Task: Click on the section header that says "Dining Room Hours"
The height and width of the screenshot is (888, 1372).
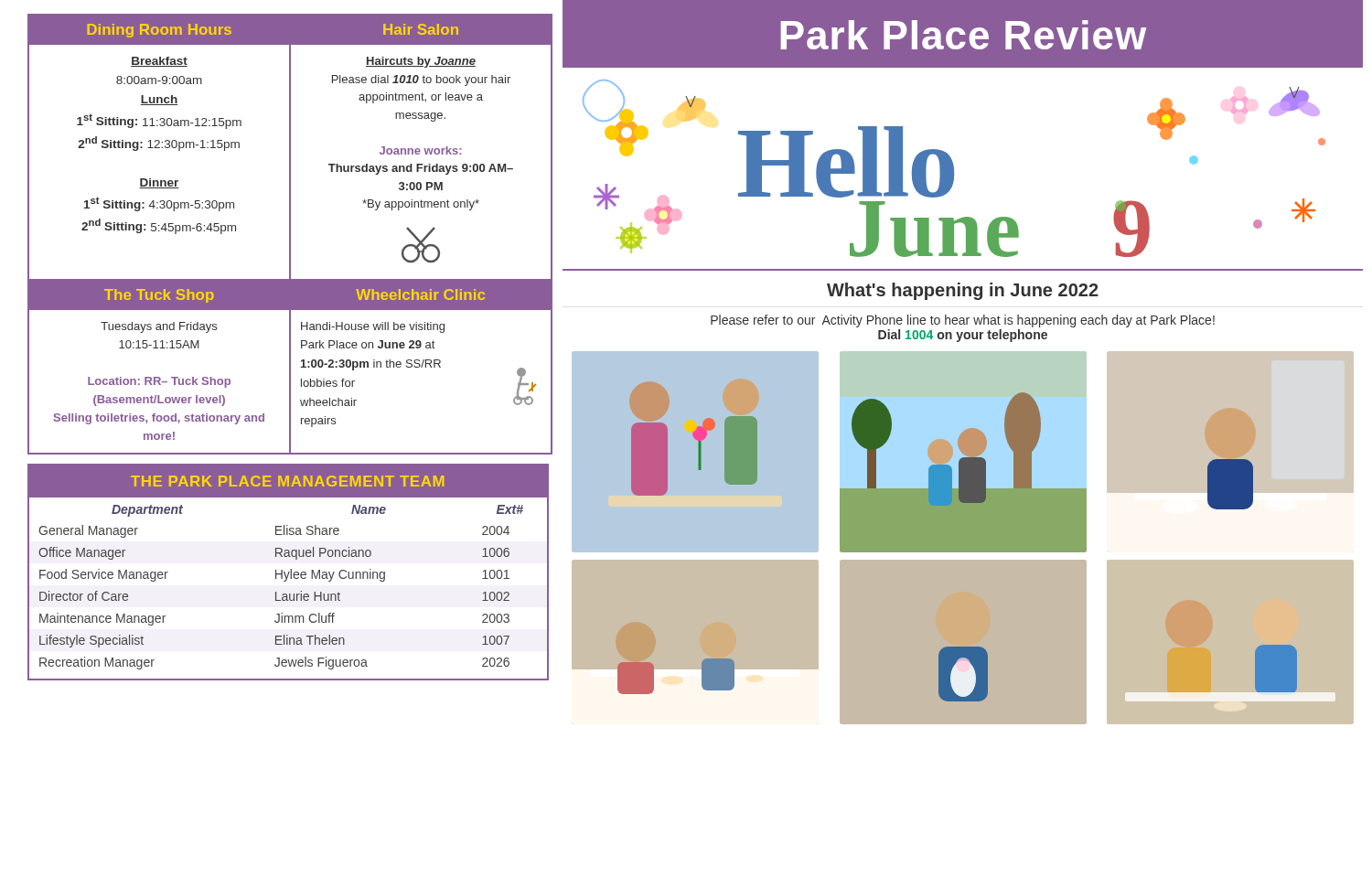Action: click(159, 30)
